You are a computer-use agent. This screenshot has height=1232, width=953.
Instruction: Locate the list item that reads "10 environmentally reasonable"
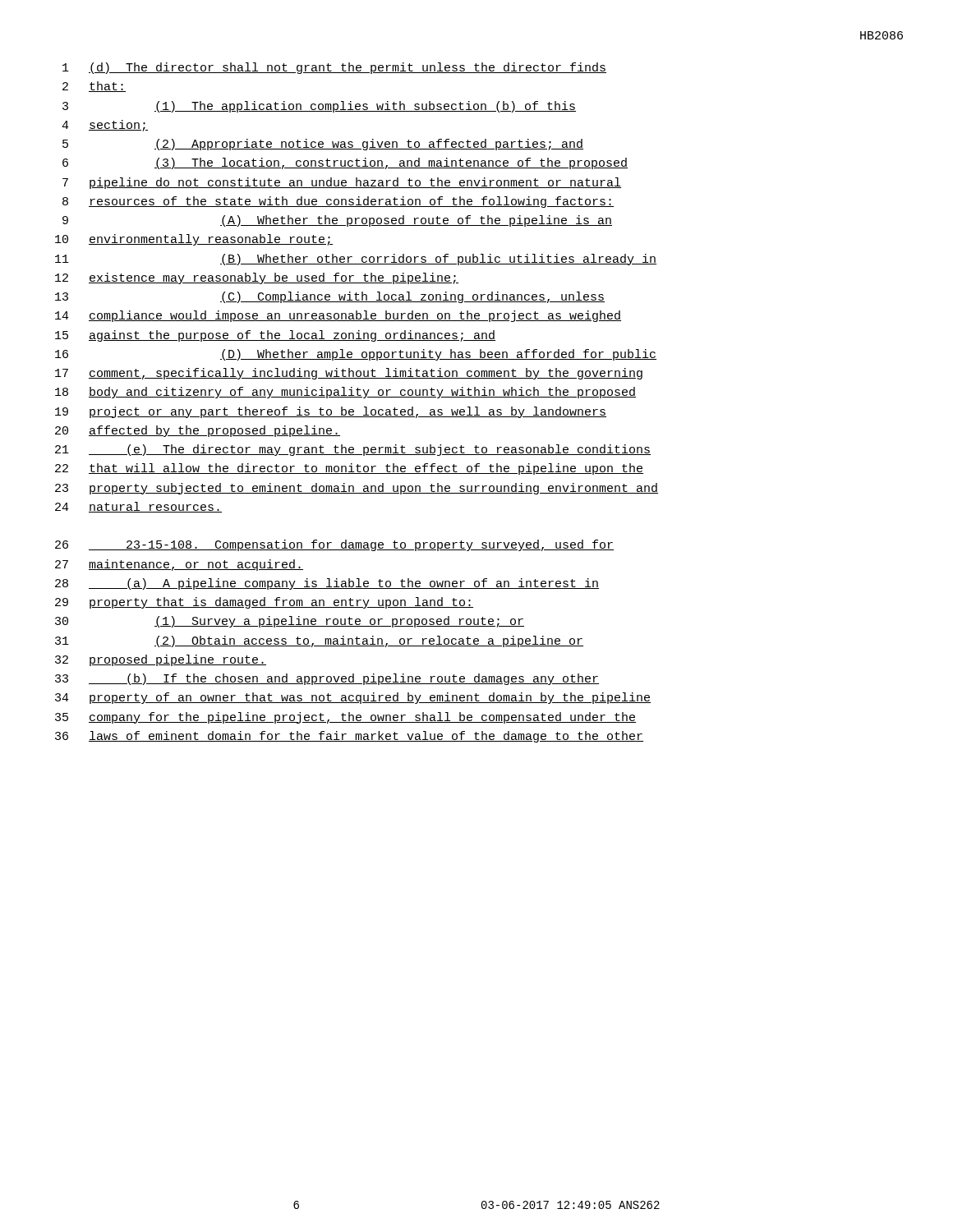coord(194,240)
